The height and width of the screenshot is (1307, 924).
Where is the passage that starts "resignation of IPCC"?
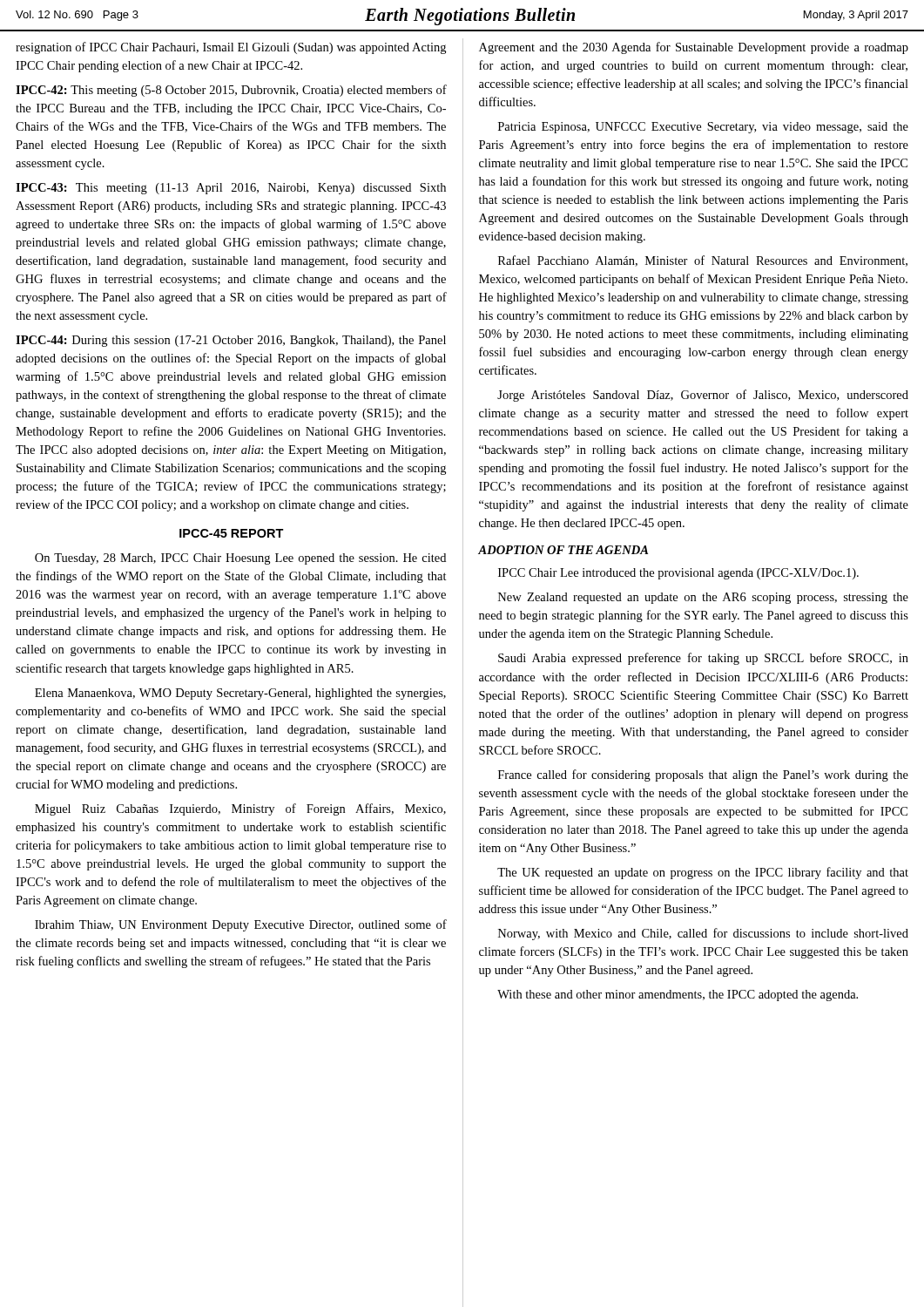(231, 57)
